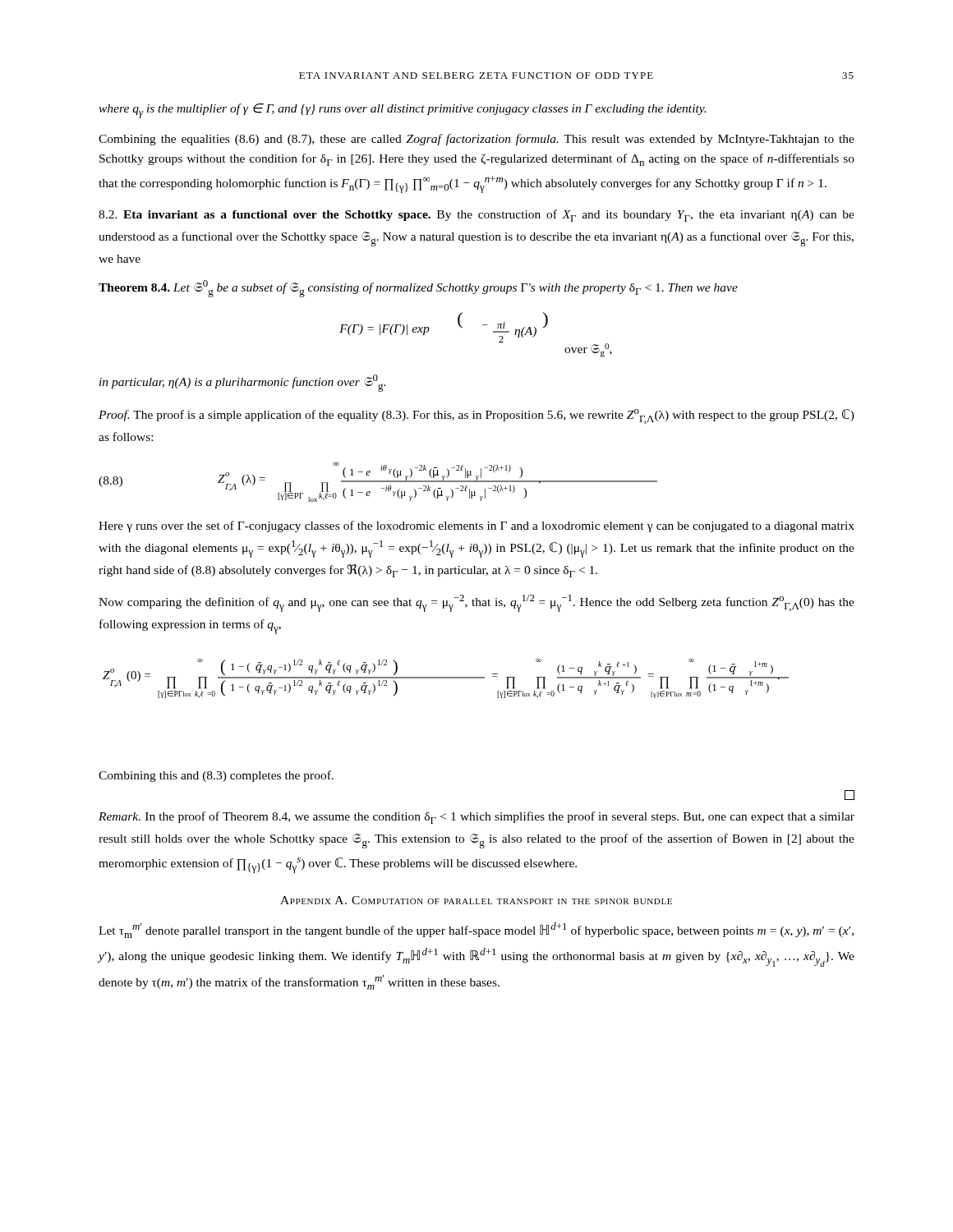
Task: Where is the passage that starts "Combining the equalities (8.6) and"?
Action: click(476, 163)
